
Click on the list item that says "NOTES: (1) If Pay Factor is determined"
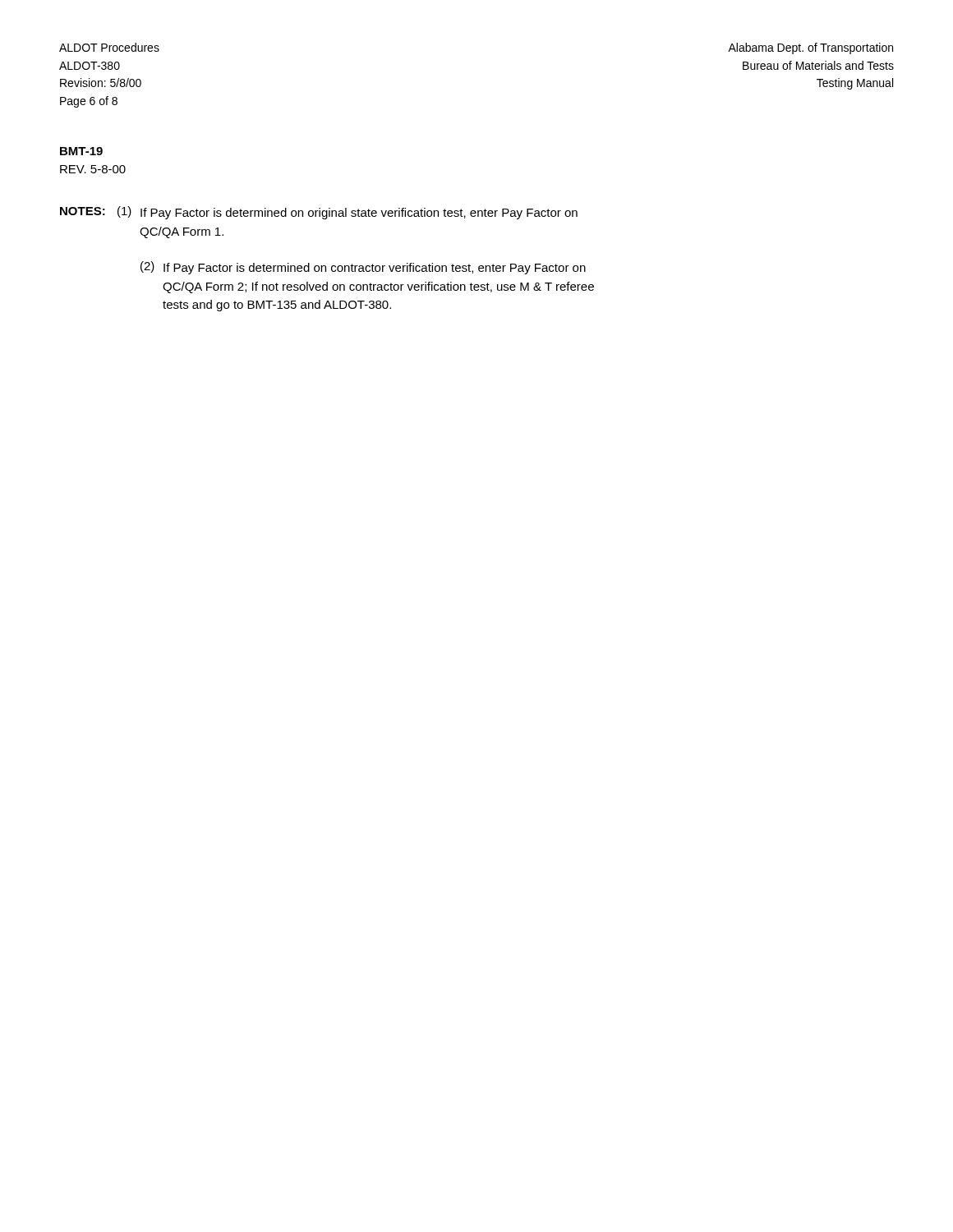point(319,222)
